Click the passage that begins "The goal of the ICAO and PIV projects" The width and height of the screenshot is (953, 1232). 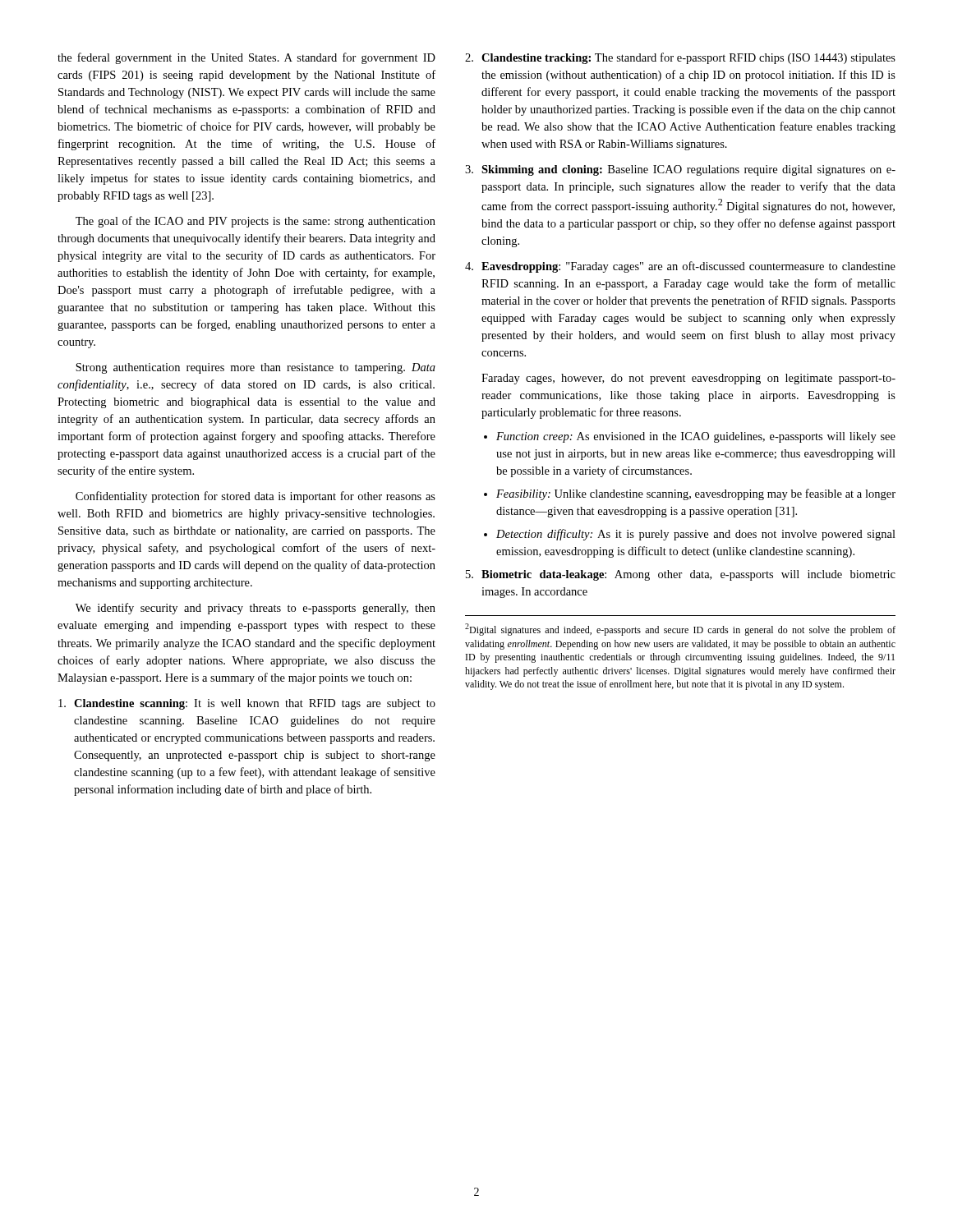click(x=246, y=282)
